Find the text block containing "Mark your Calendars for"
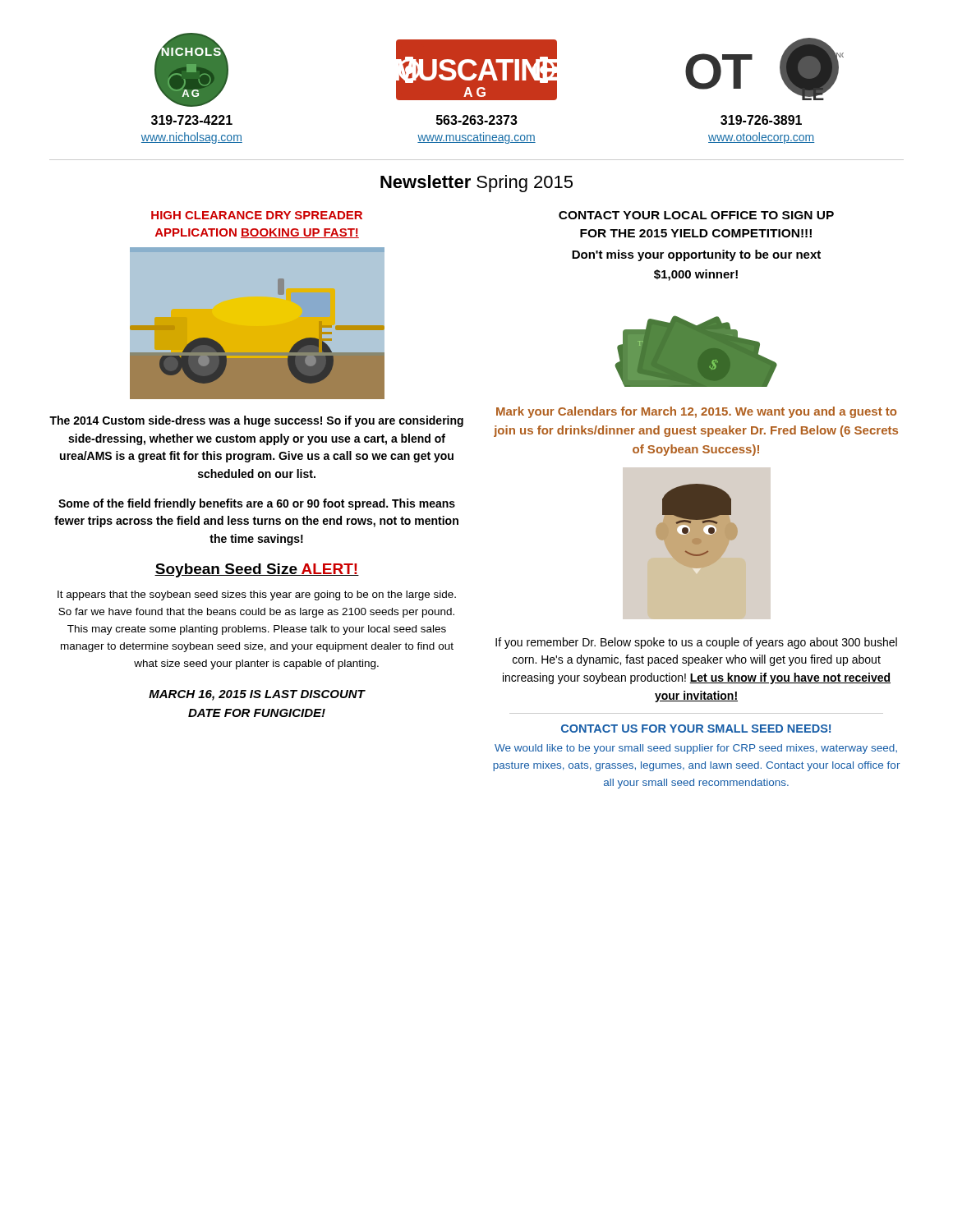953x1232 pixels. (696, 430)
